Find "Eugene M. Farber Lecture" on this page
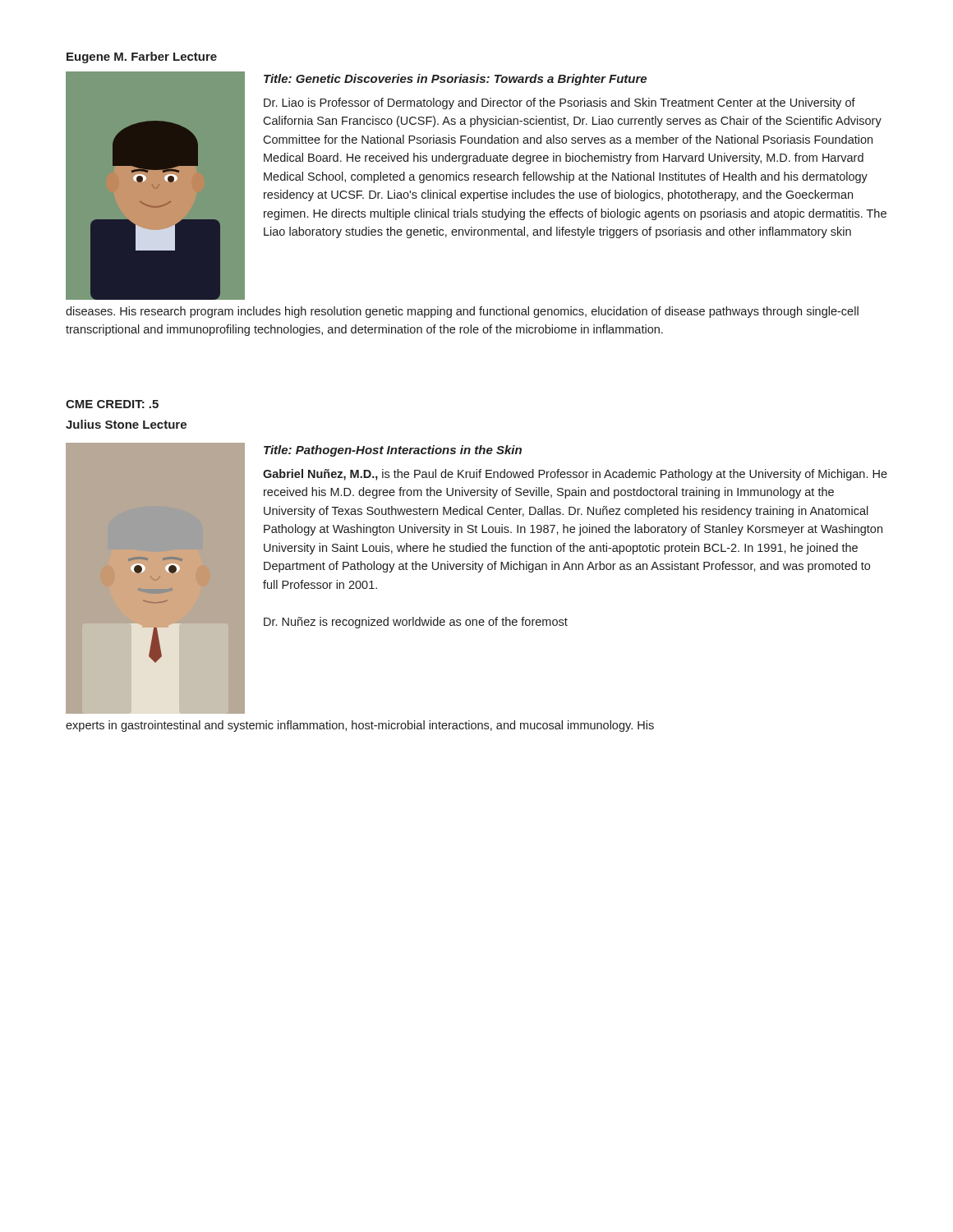 [141, 56]
